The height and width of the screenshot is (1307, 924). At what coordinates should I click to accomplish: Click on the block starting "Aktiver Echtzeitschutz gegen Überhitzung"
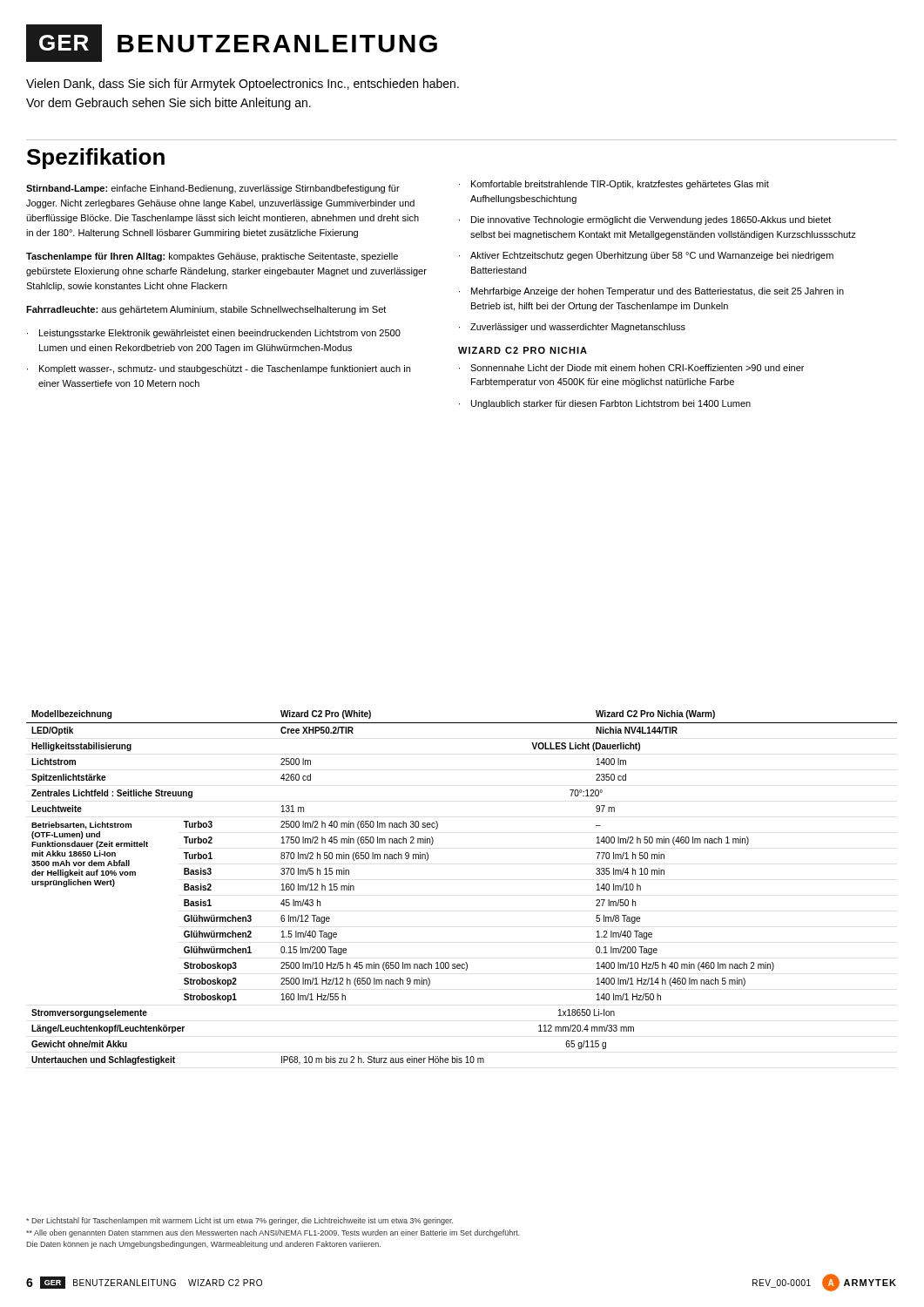pos(652,262)
